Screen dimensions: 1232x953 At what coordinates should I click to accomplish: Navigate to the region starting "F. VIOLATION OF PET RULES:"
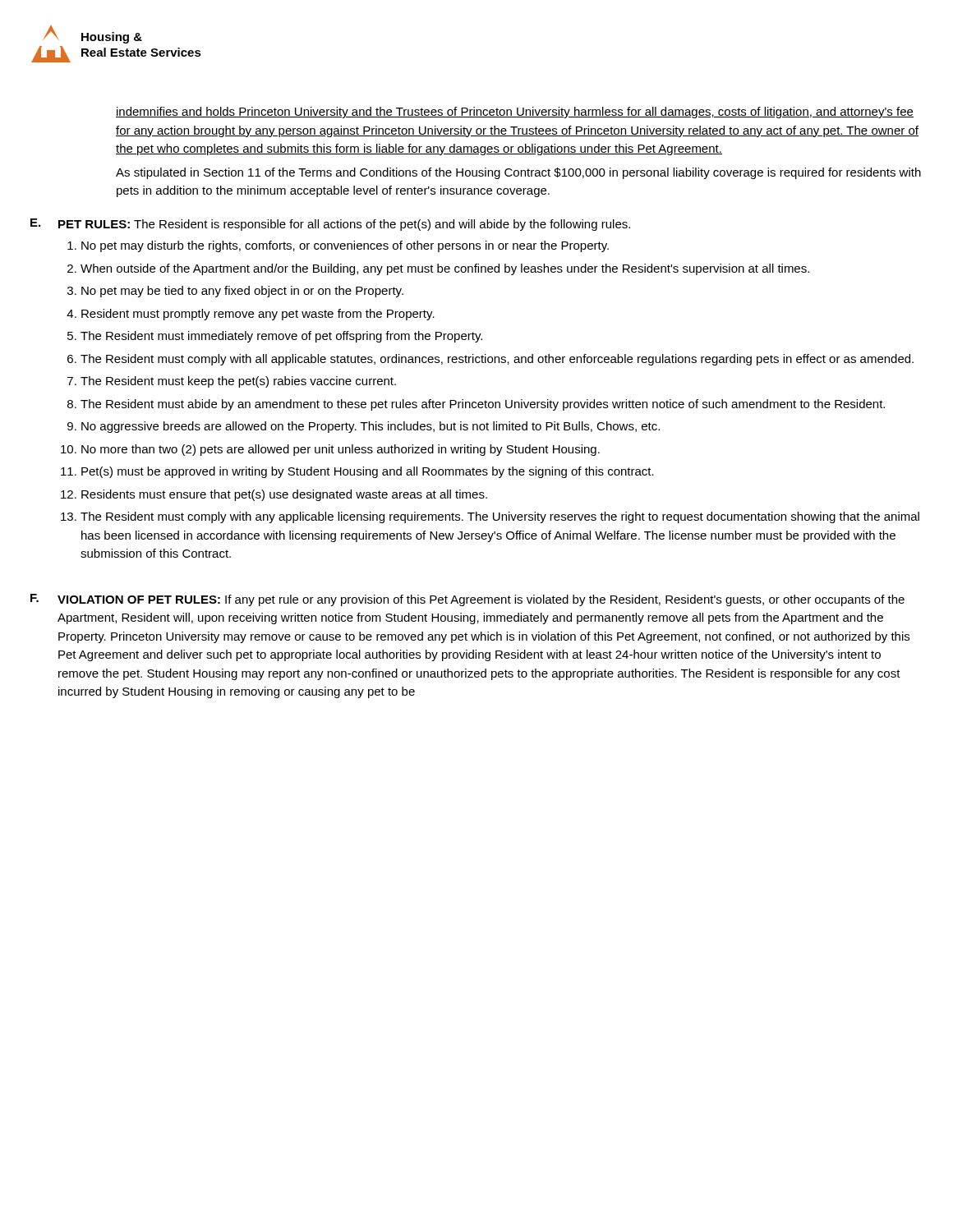pos(476,646)
